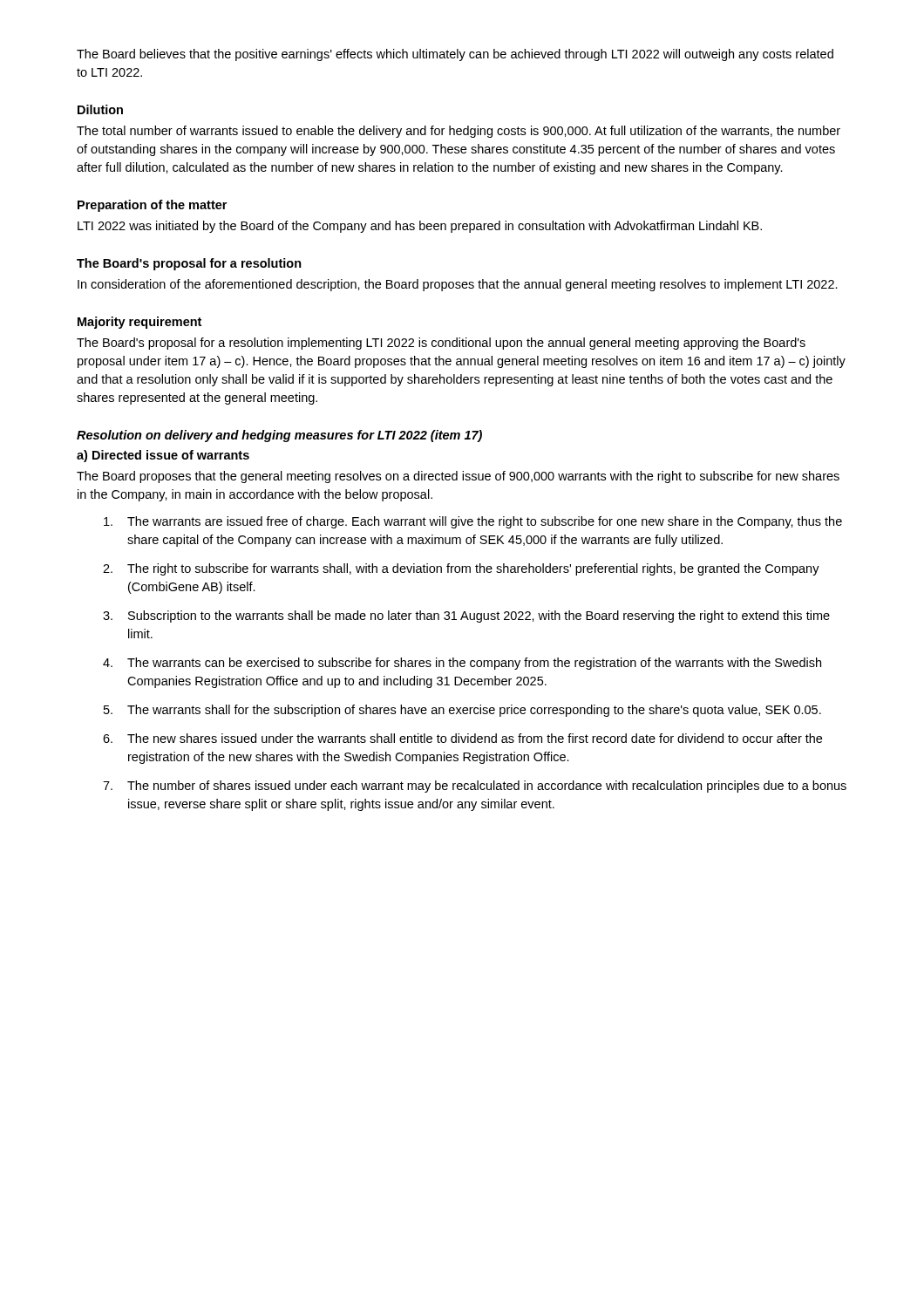
Task: Navigate to the text starting "7. The number of shares issued"
Action: coord(475,796)
